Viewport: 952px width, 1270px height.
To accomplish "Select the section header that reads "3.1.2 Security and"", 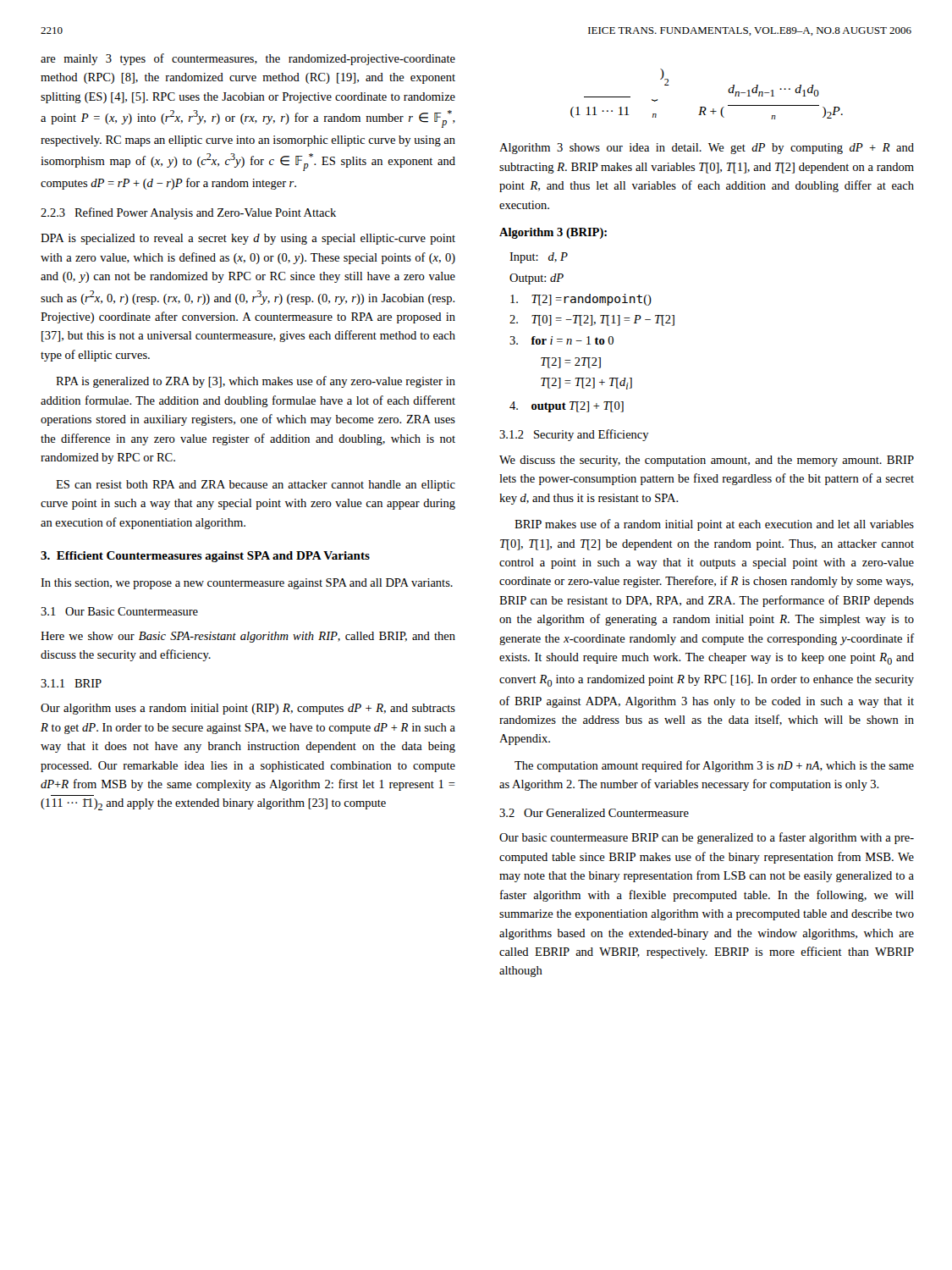I will tap(574, 435).
